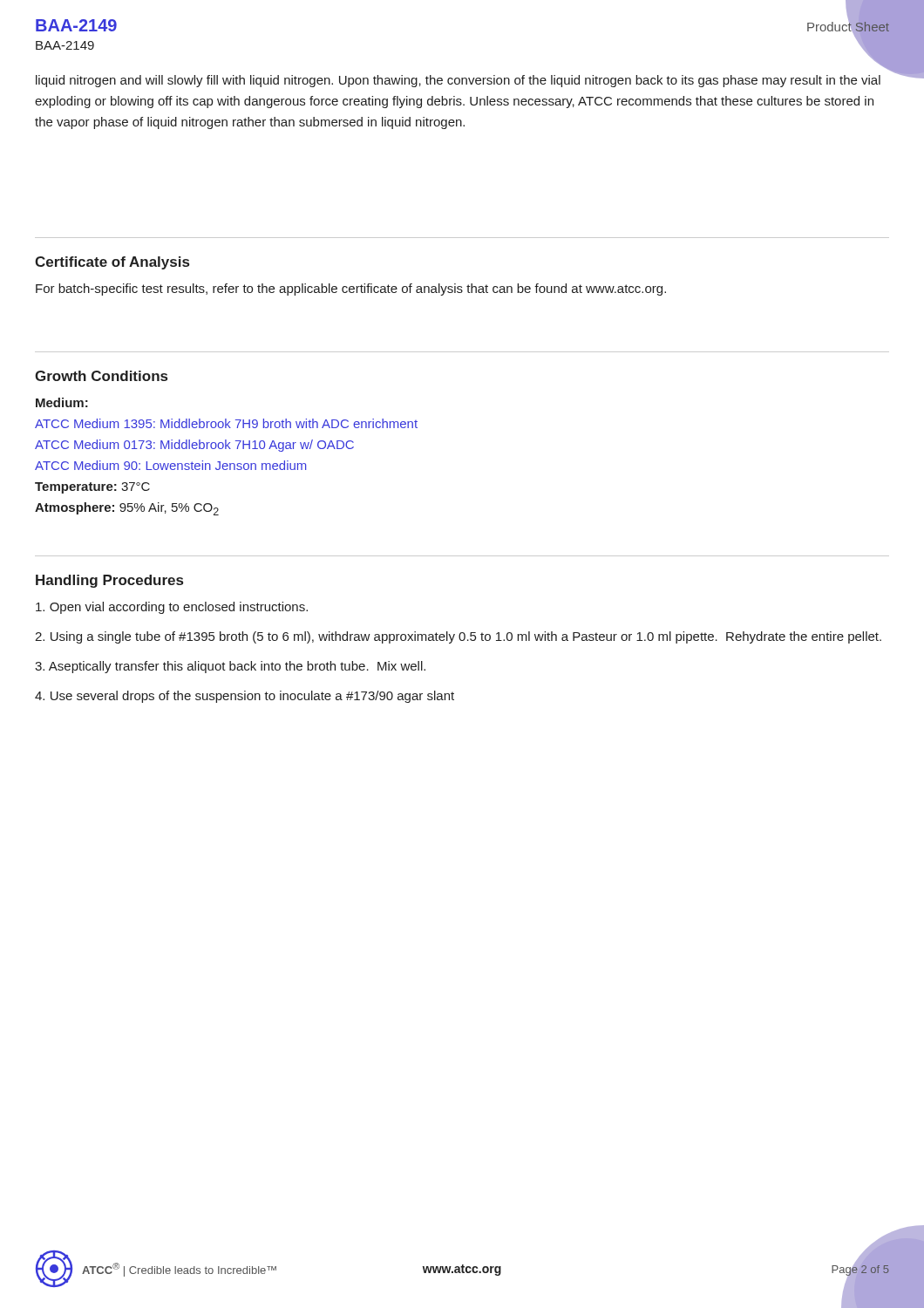The height and width of the screenshot is (1308, 924).
Task: Find the passage starting "Growth Conditions"
Action: pos(102,376)
